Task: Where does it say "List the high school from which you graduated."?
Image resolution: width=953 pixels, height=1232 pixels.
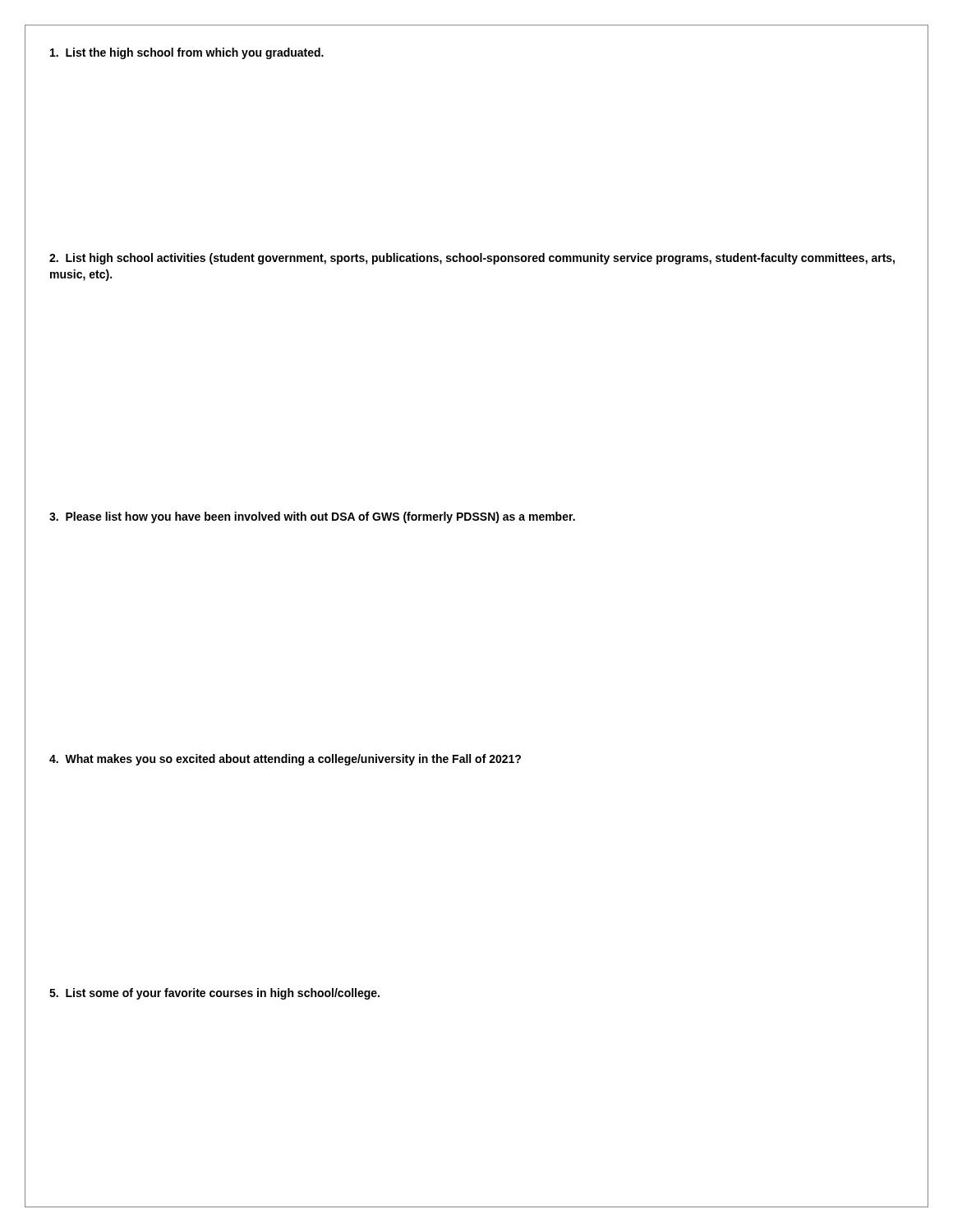Action: pyautogui.click(x=187, y=53)
